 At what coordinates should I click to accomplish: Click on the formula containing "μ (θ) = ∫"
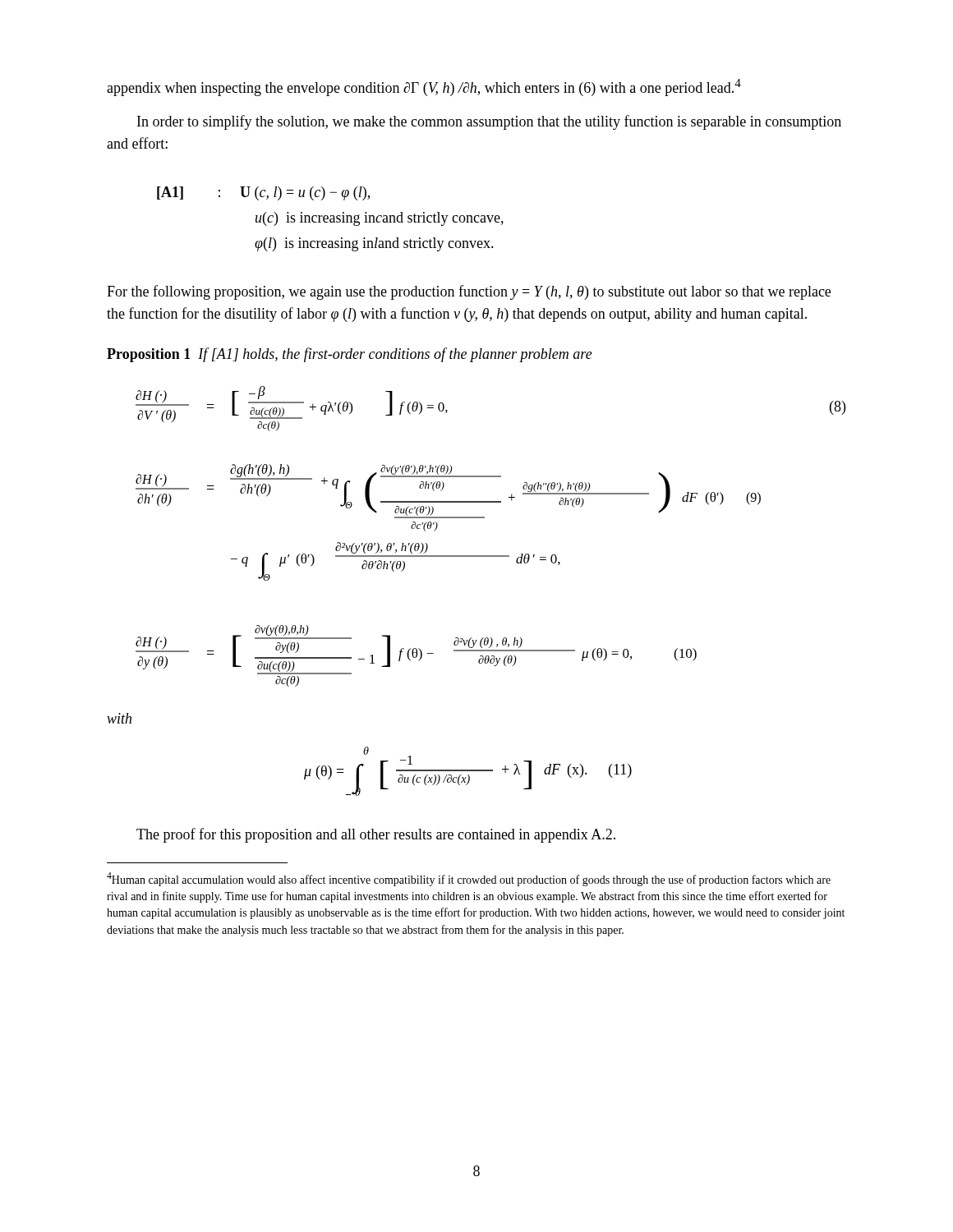click(x=476, y=770)
